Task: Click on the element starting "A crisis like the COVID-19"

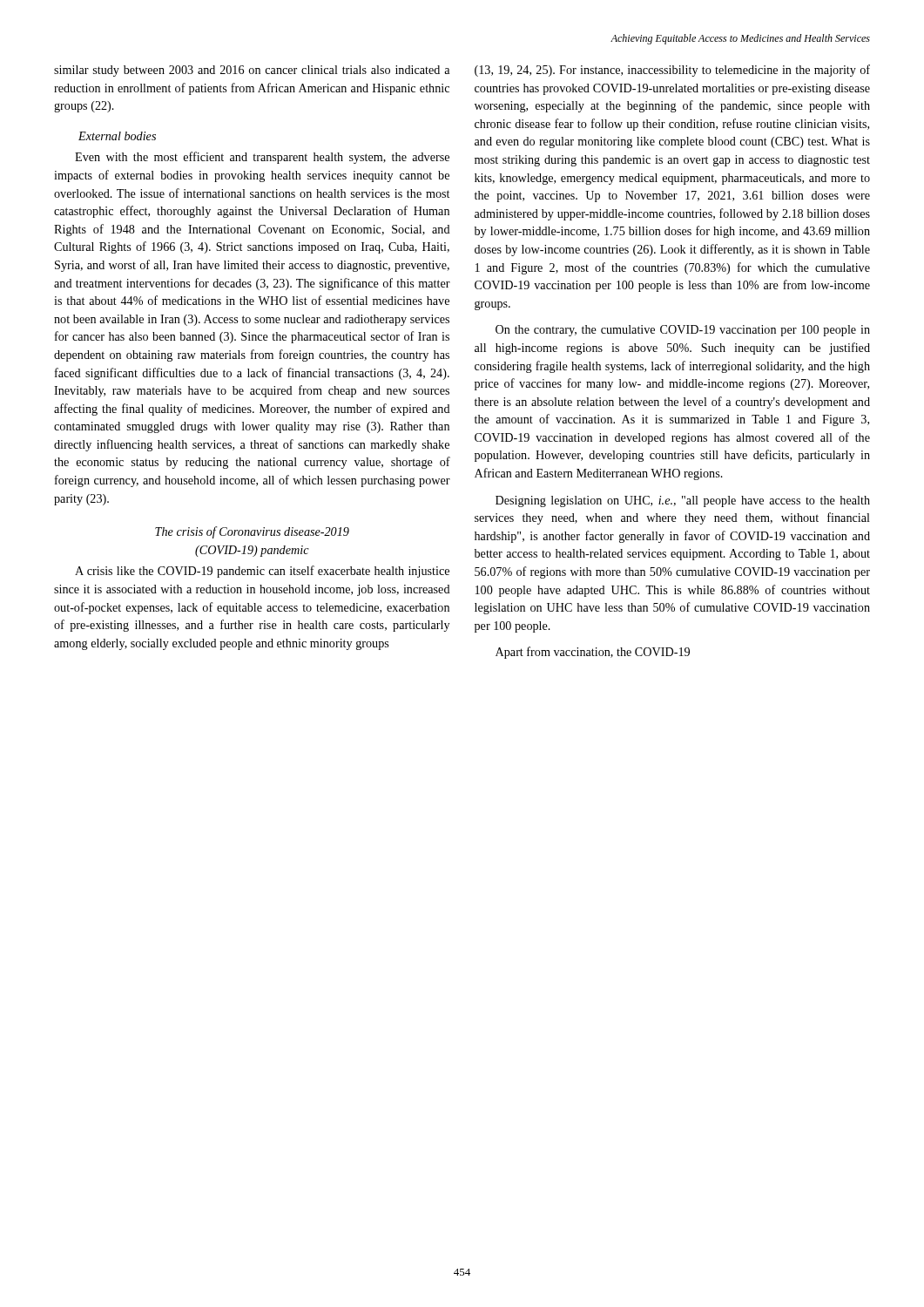Action: (x=252, y=607)
